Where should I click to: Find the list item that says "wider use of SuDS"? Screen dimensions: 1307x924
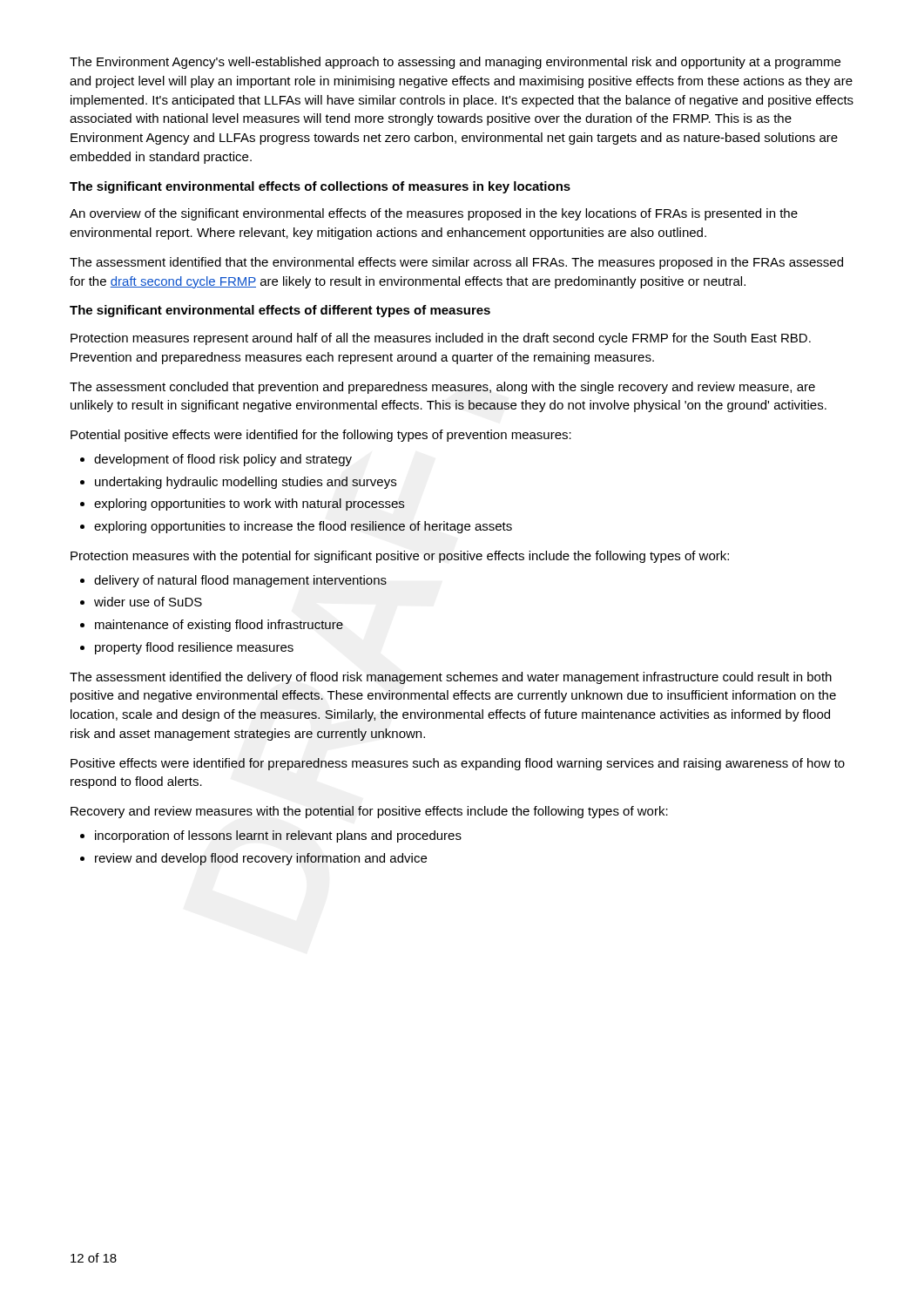pos(148,602)
